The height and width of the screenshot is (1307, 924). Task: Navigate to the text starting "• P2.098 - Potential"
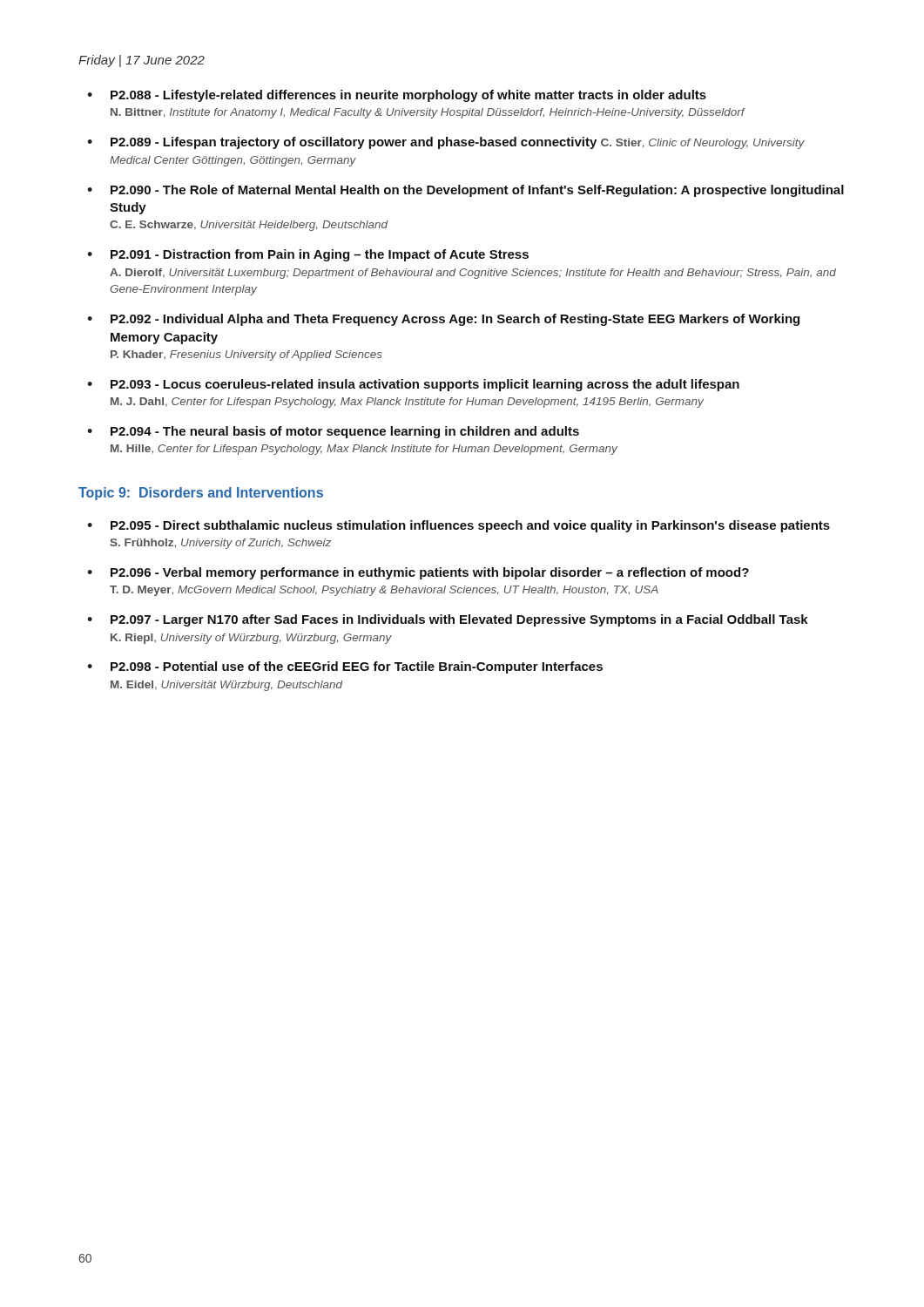[466, 676]
